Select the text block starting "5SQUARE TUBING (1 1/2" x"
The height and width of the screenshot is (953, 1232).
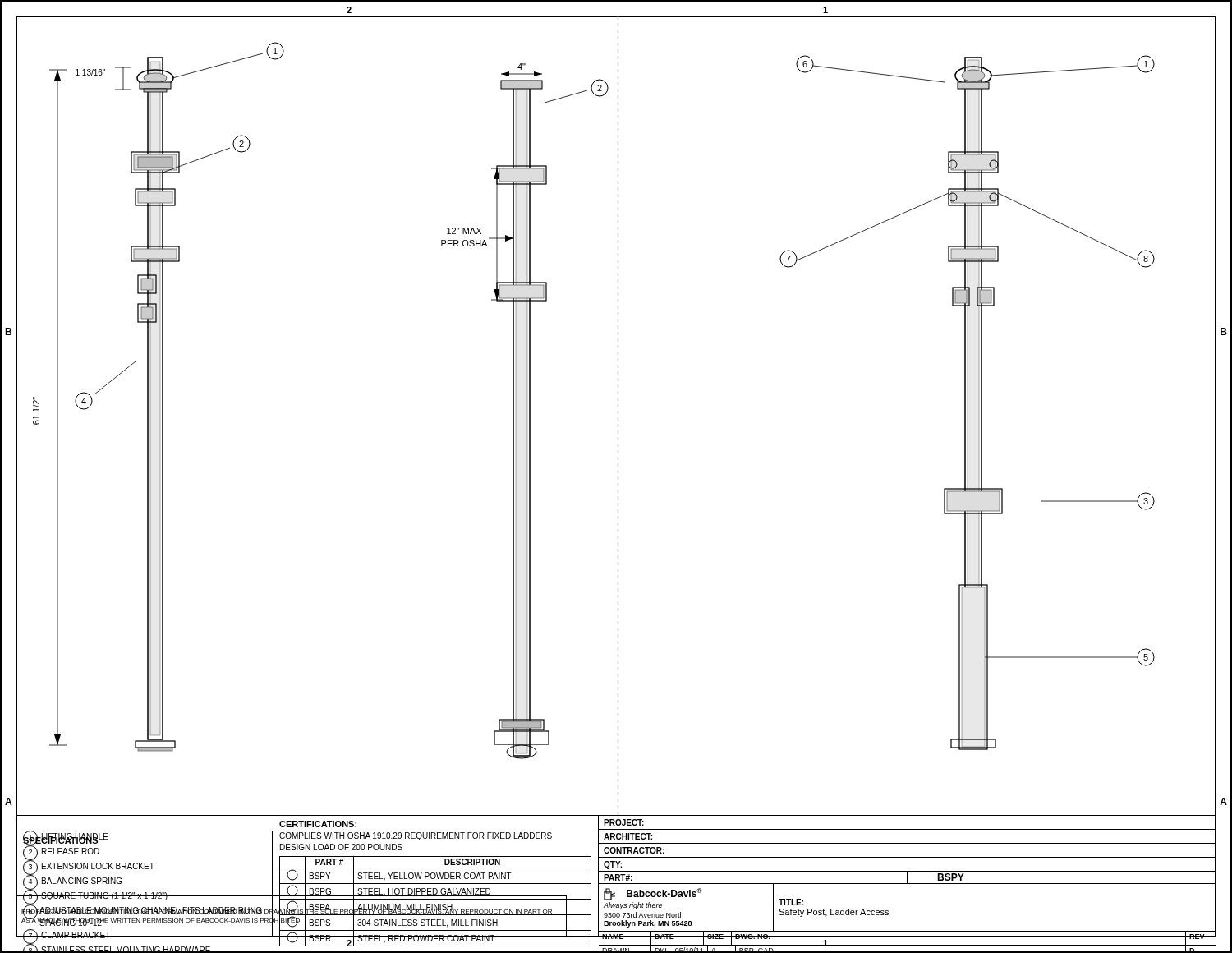(x=95, y=897)
